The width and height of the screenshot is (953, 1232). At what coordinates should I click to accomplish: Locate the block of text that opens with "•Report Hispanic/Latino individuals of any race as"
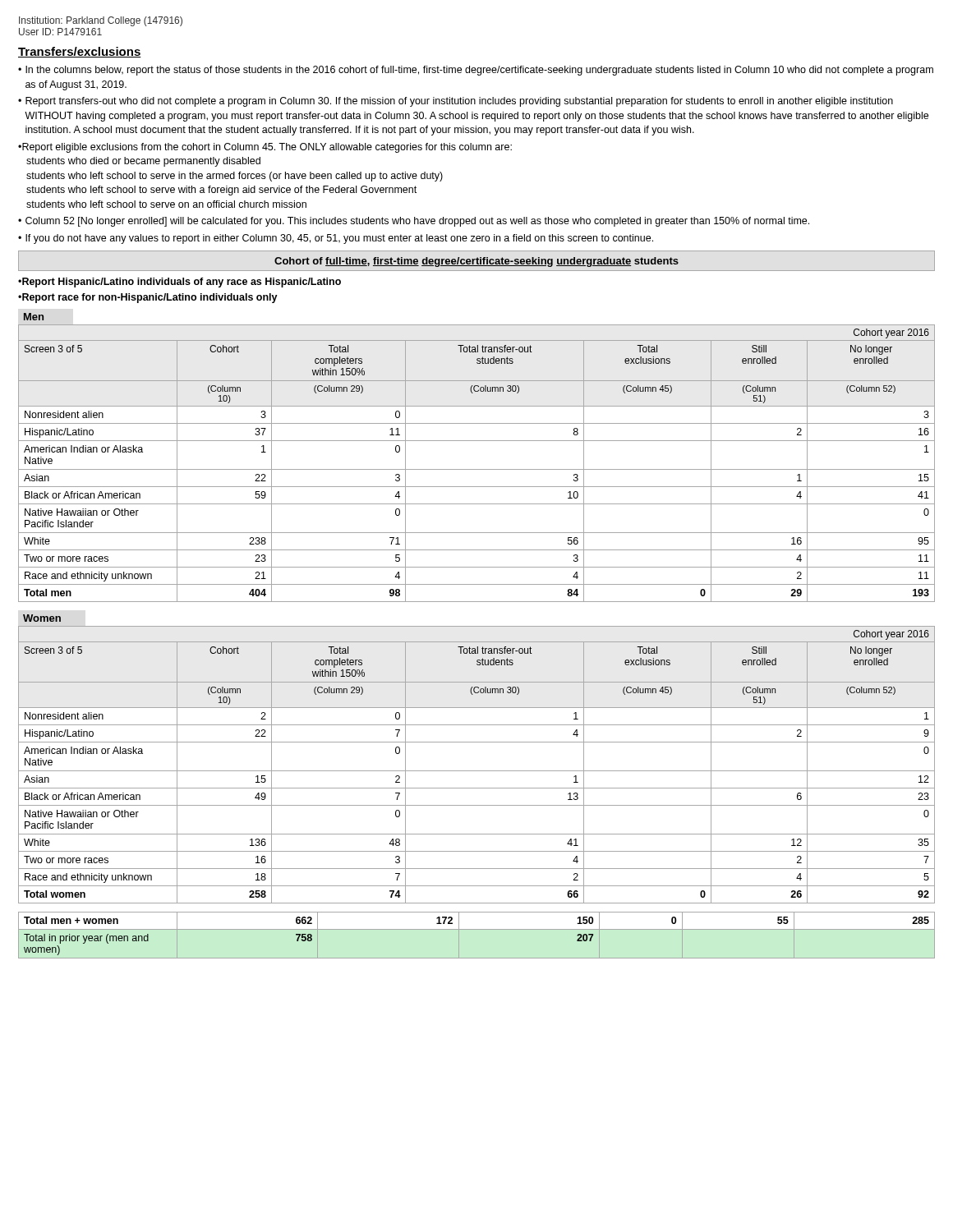point(180,283)
